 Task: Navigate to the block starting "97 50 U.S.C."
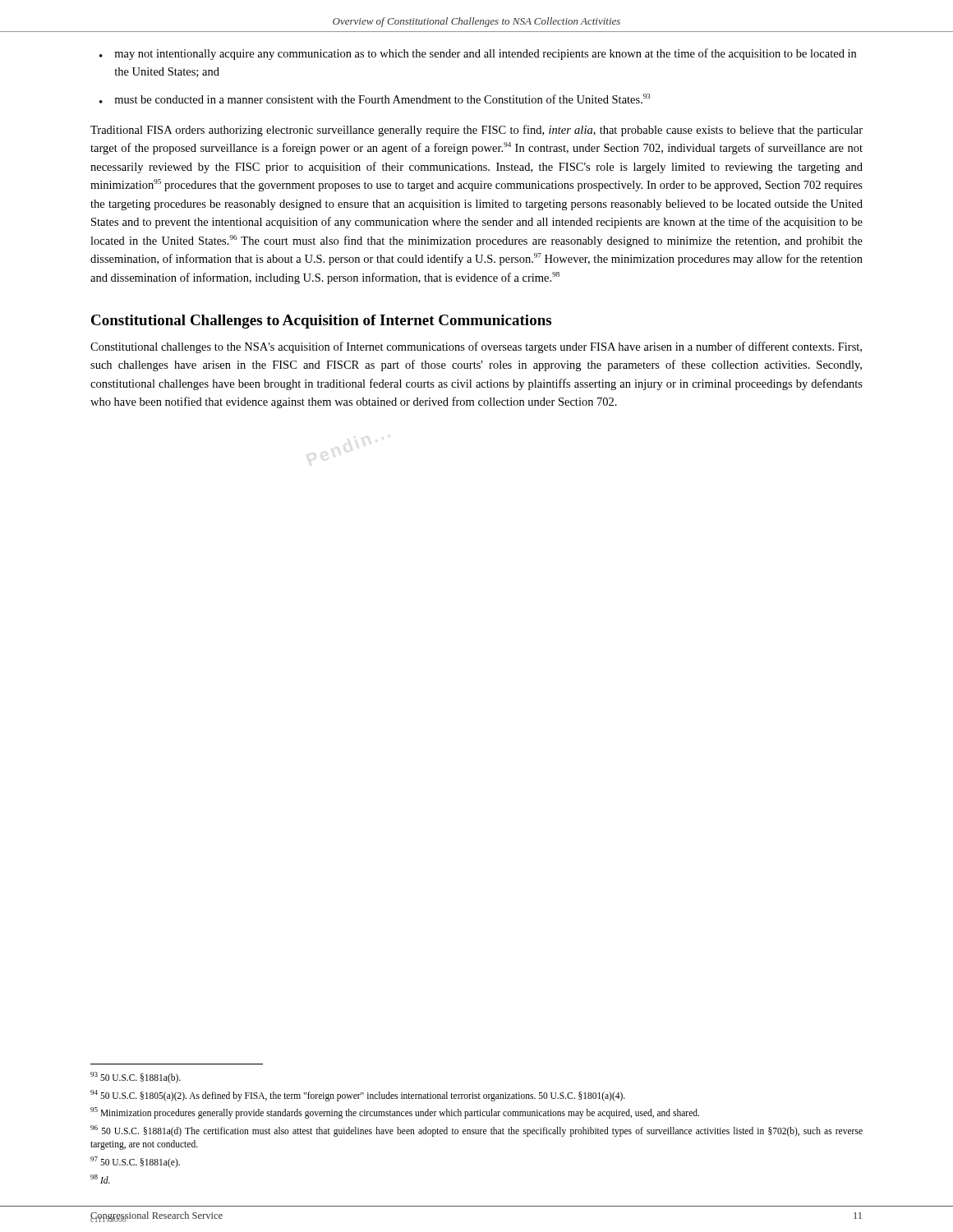pyautogui.click(x=135, y=1161)
